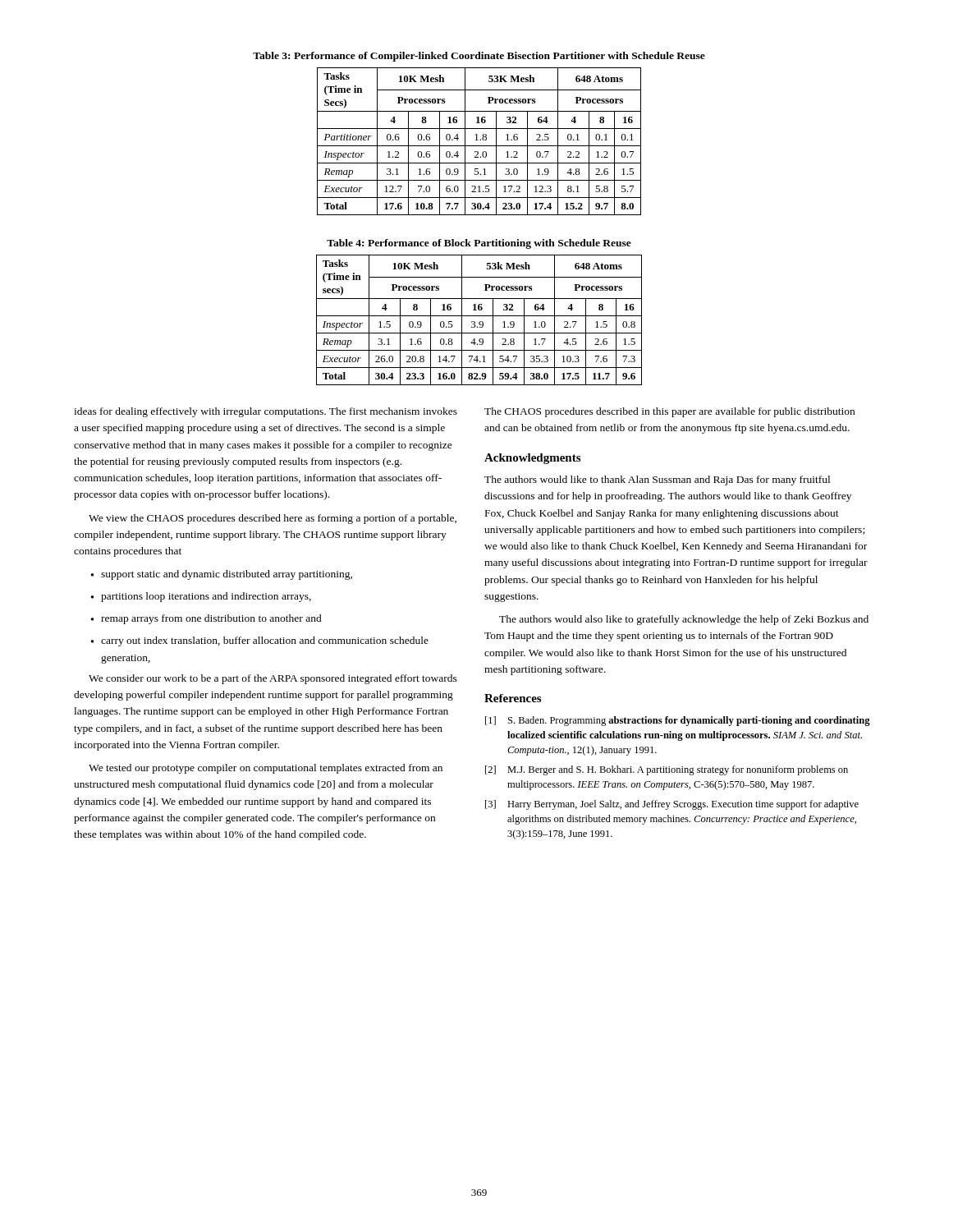Where is the passage that starts "•carry out index translation,"?
958x1232 pixels.
coord(275,649)
